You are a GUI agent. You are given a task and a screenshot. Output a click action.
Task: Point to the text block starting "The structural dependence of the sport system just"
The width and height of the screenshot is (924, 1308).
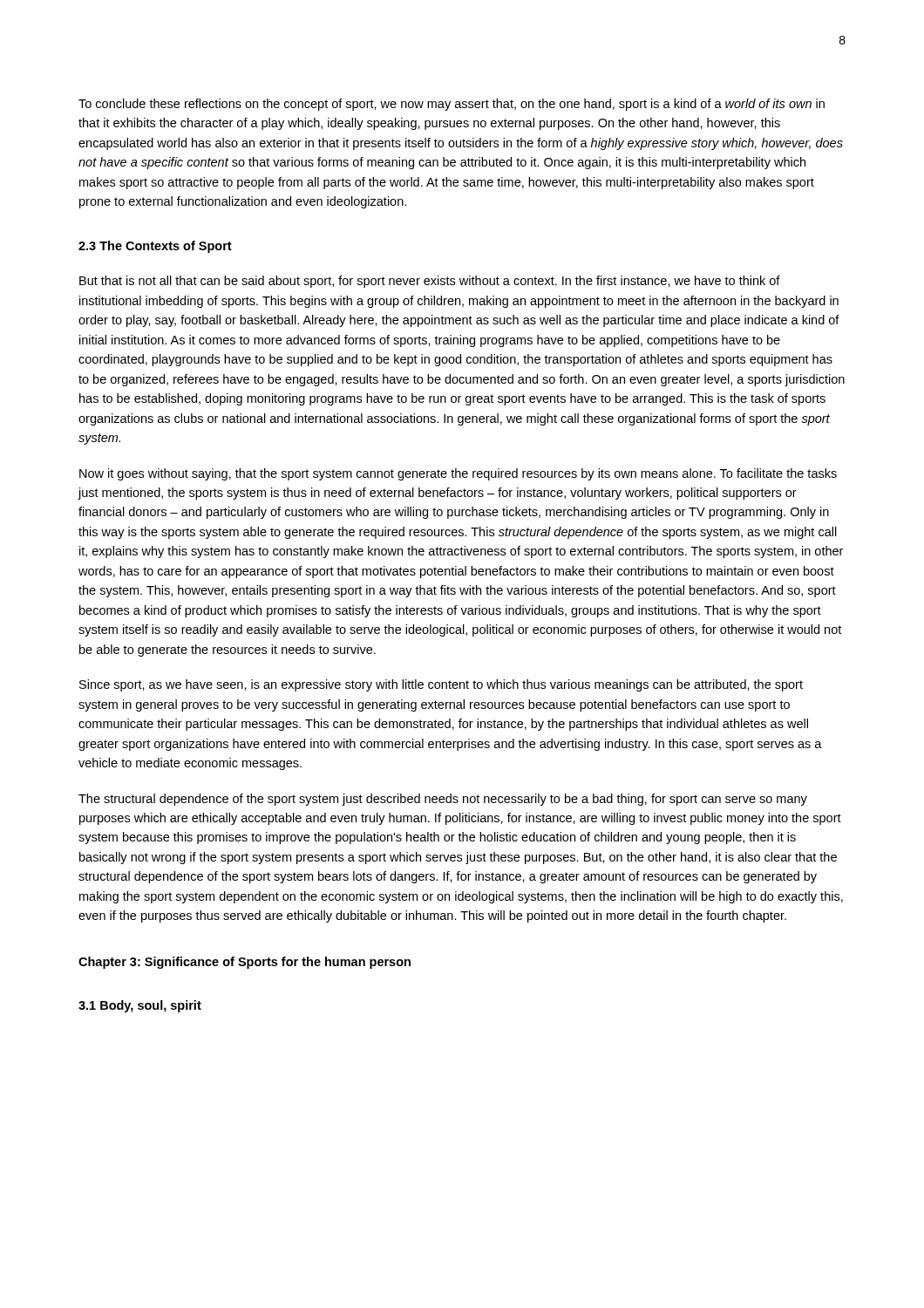[461, 857]
